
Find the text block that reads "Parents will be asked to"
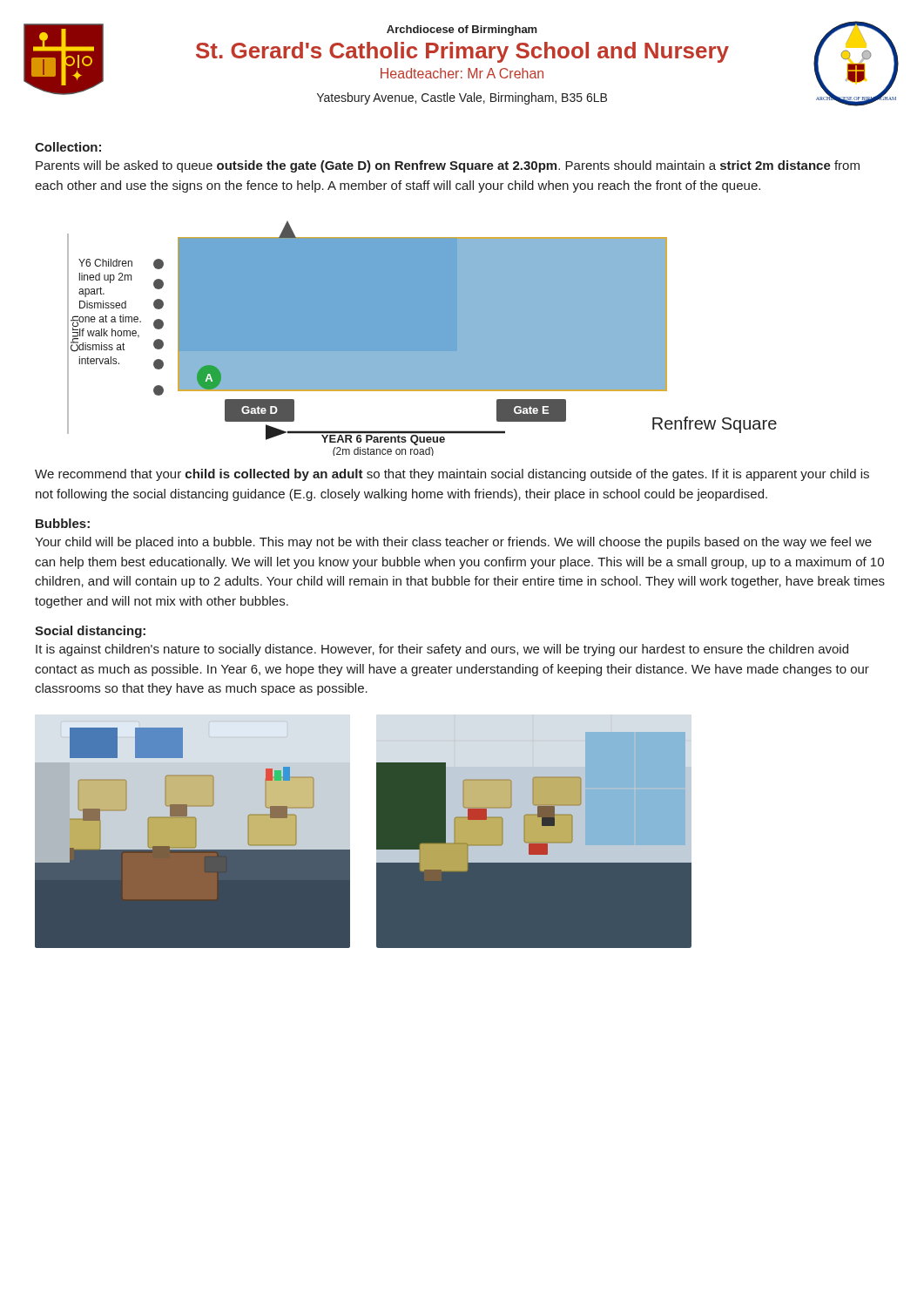pos(448,175)
